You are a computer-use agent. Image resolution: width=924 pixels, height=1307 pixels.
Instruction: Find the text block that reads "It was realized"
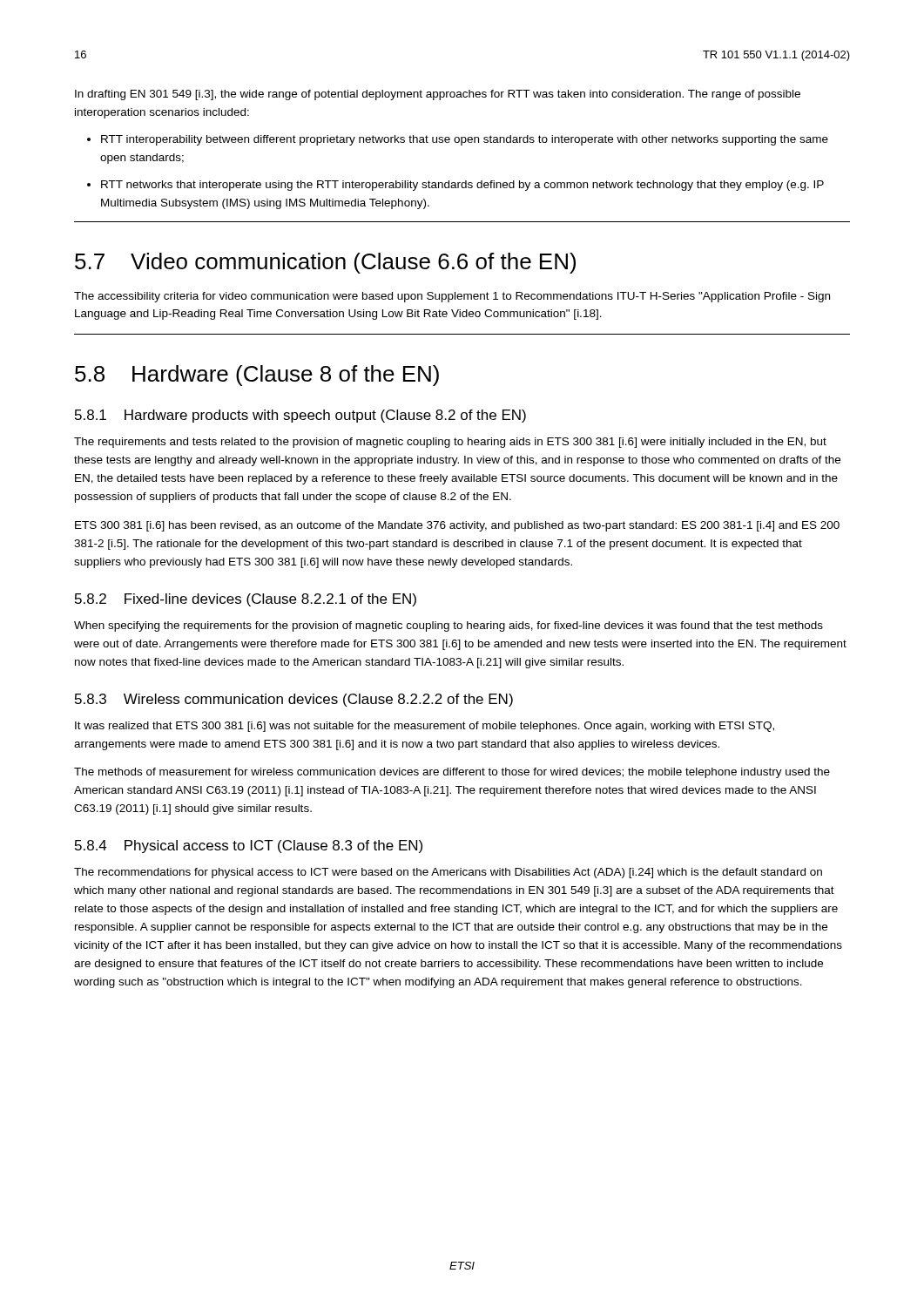425,734
